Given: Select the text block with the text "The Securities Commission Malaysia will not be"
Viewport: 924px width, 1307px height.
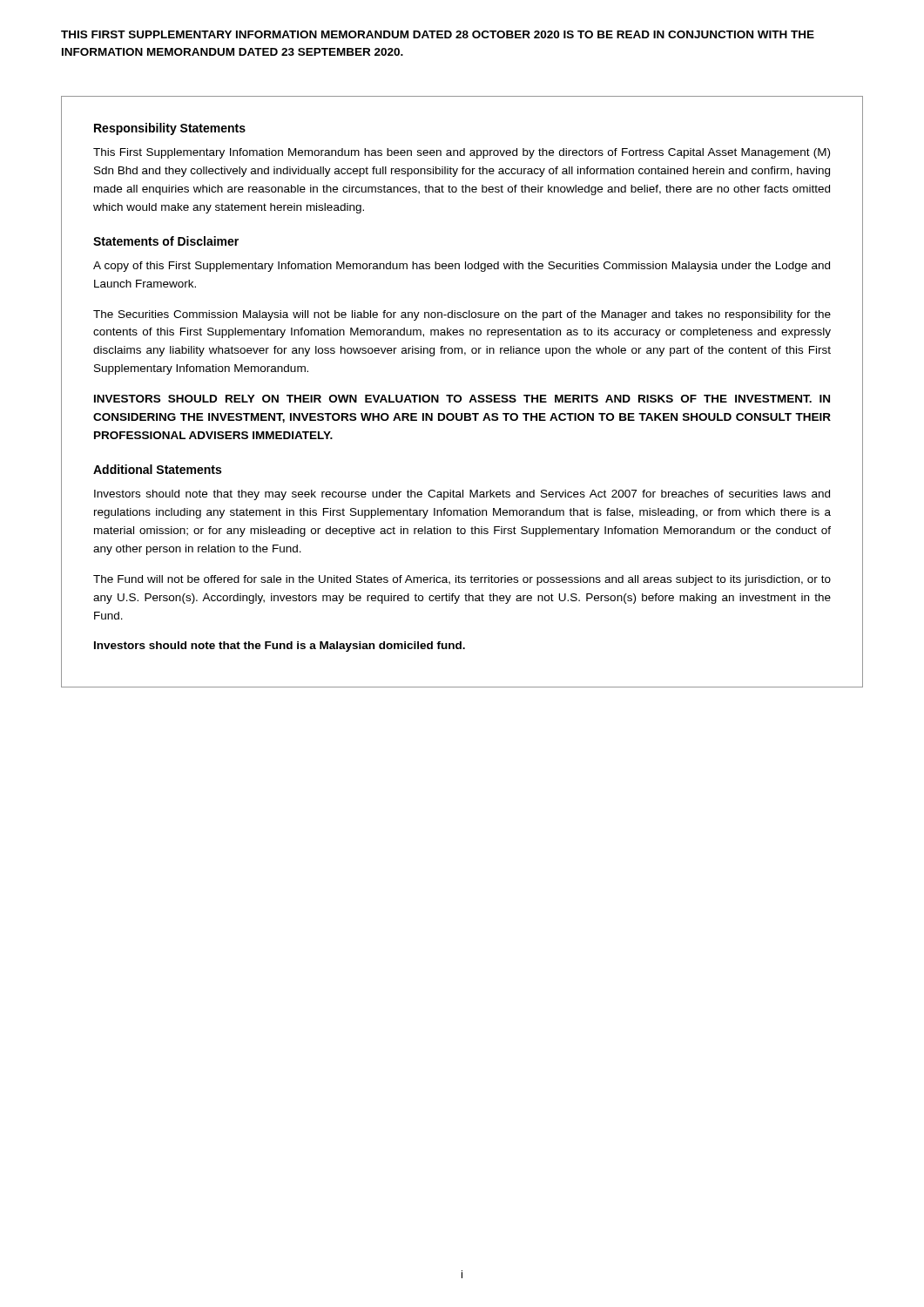Looking at the screenshot, I should pyautogui.click(x=462, y=341).
